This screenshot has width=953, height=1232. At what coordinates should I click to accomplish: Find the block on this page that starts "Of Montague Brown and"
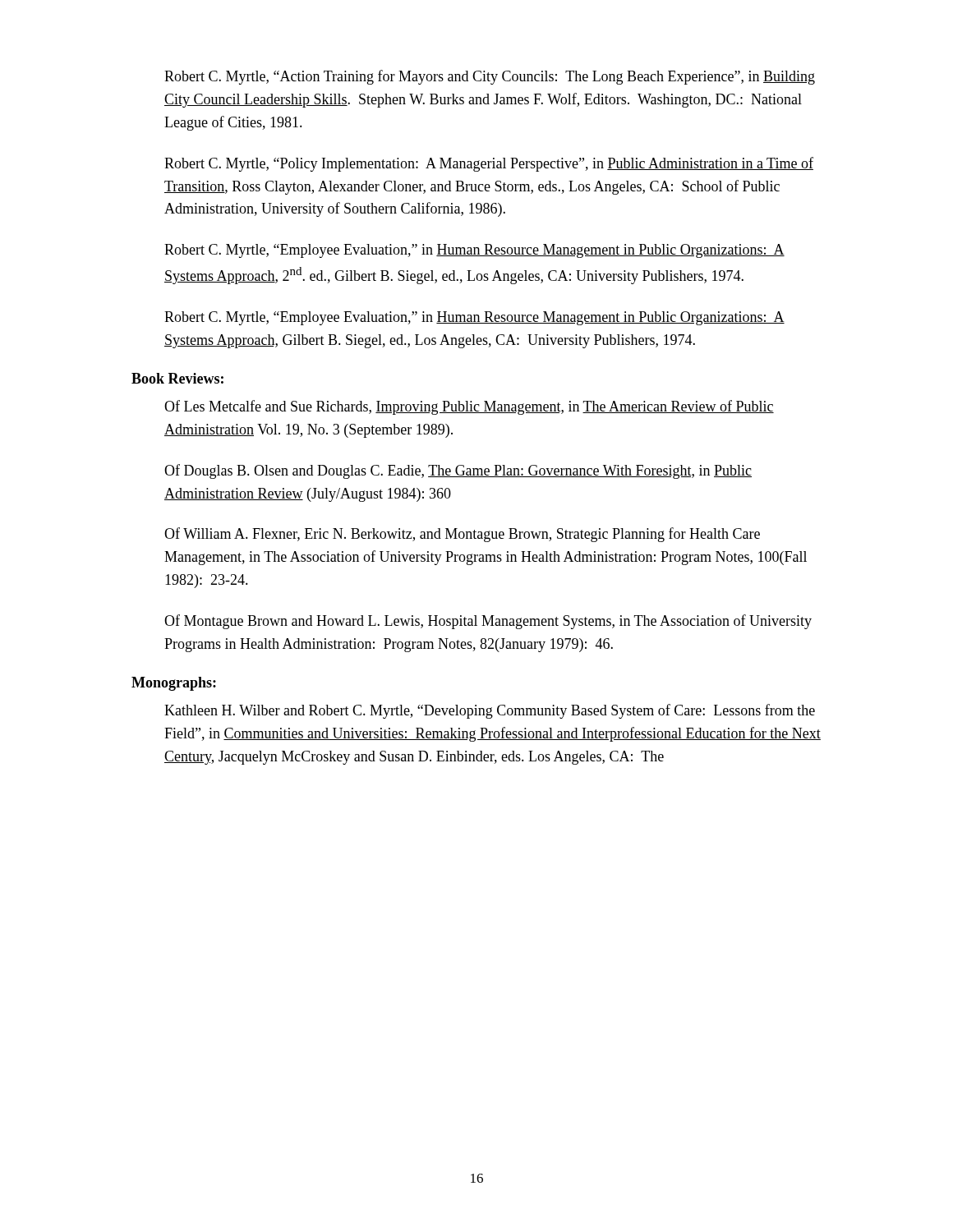pos(488,633)
